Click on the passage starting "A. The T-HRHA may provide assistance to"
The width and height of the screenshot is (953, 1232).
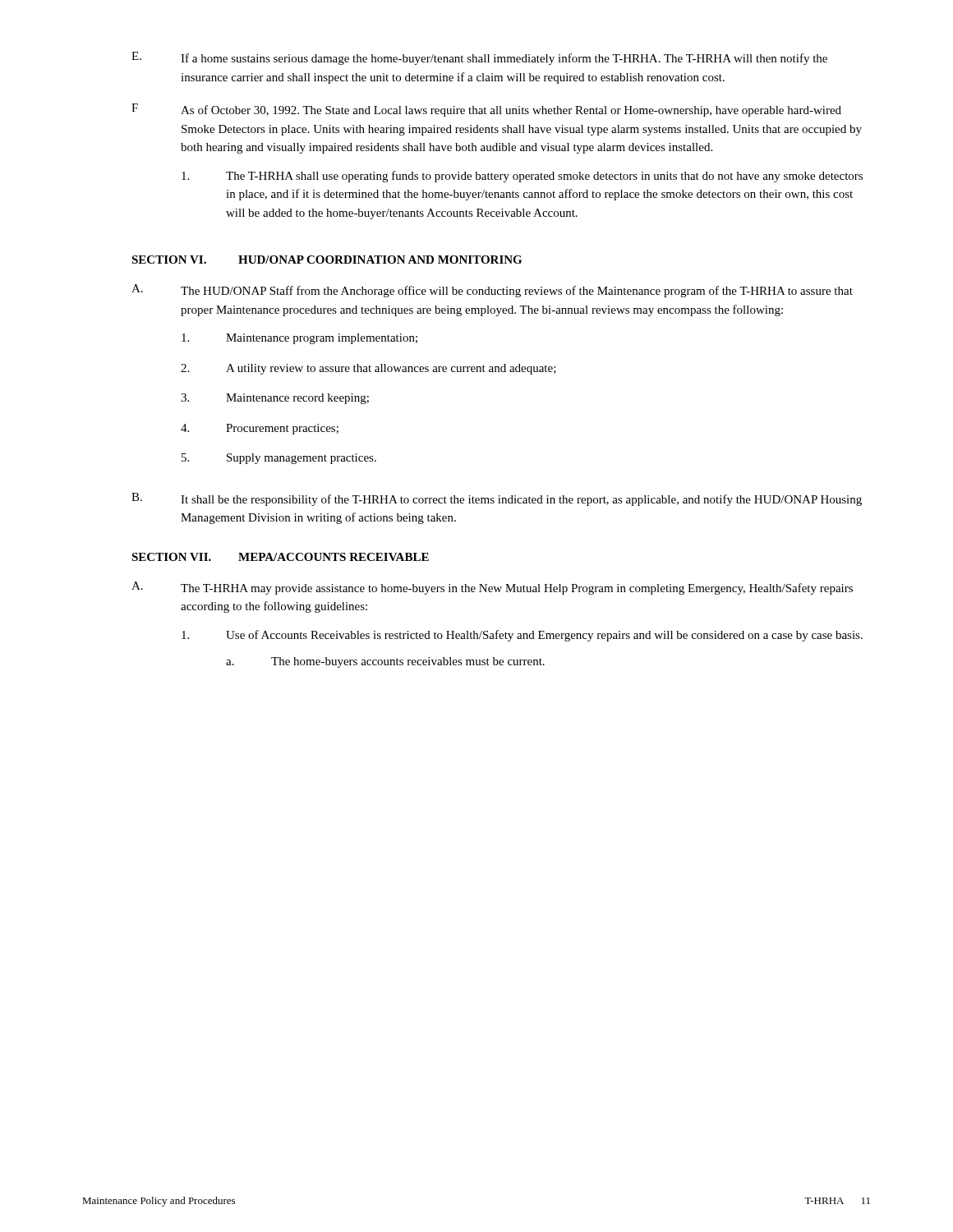(x=501, y=634)
